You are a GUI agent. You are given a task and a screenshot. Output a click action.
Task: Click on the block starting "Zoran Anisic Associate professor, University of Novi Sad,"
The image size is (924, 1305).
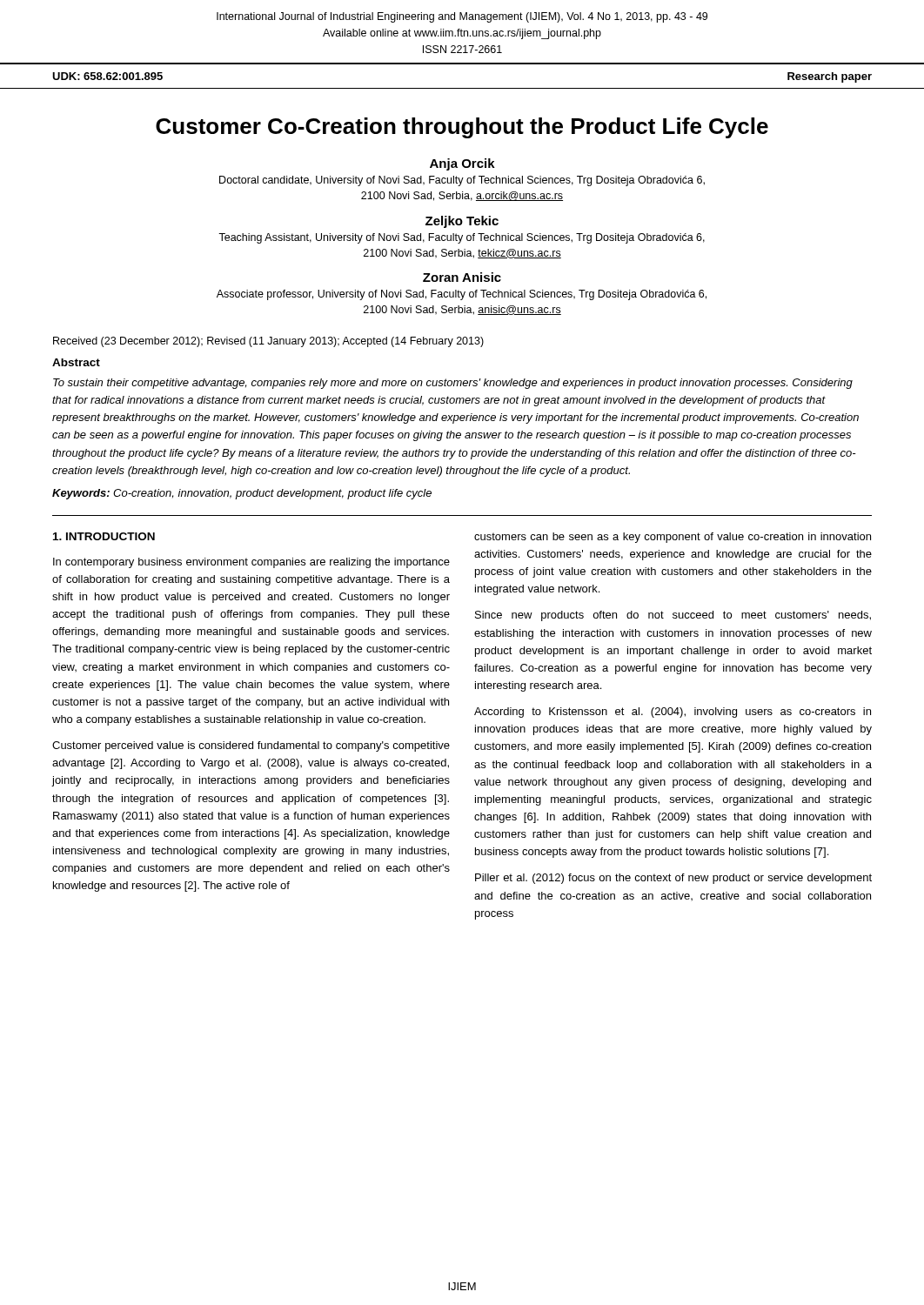point(462,293)
